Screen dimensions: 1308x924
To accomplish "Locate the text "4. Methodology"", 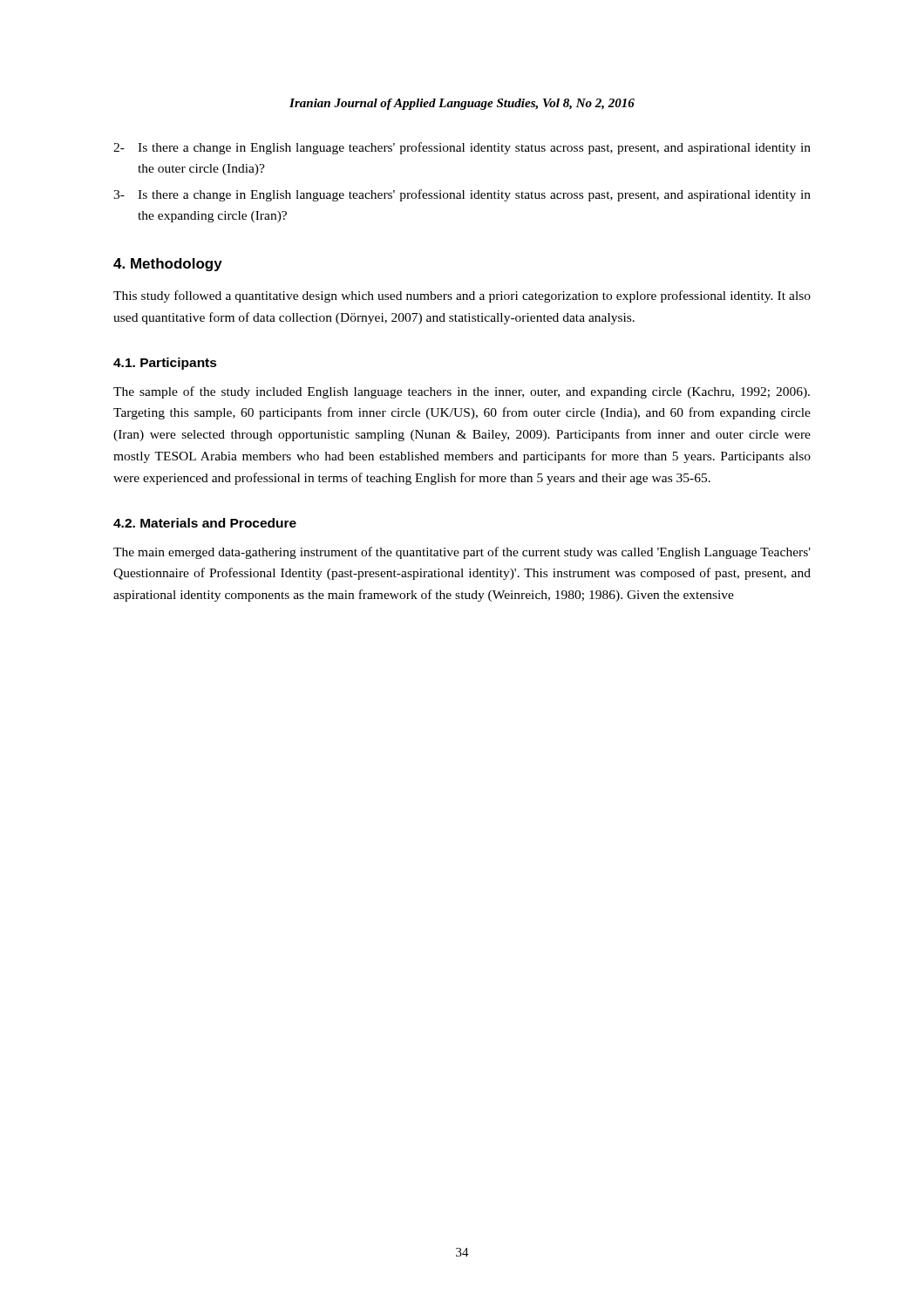I will point(168,264).
